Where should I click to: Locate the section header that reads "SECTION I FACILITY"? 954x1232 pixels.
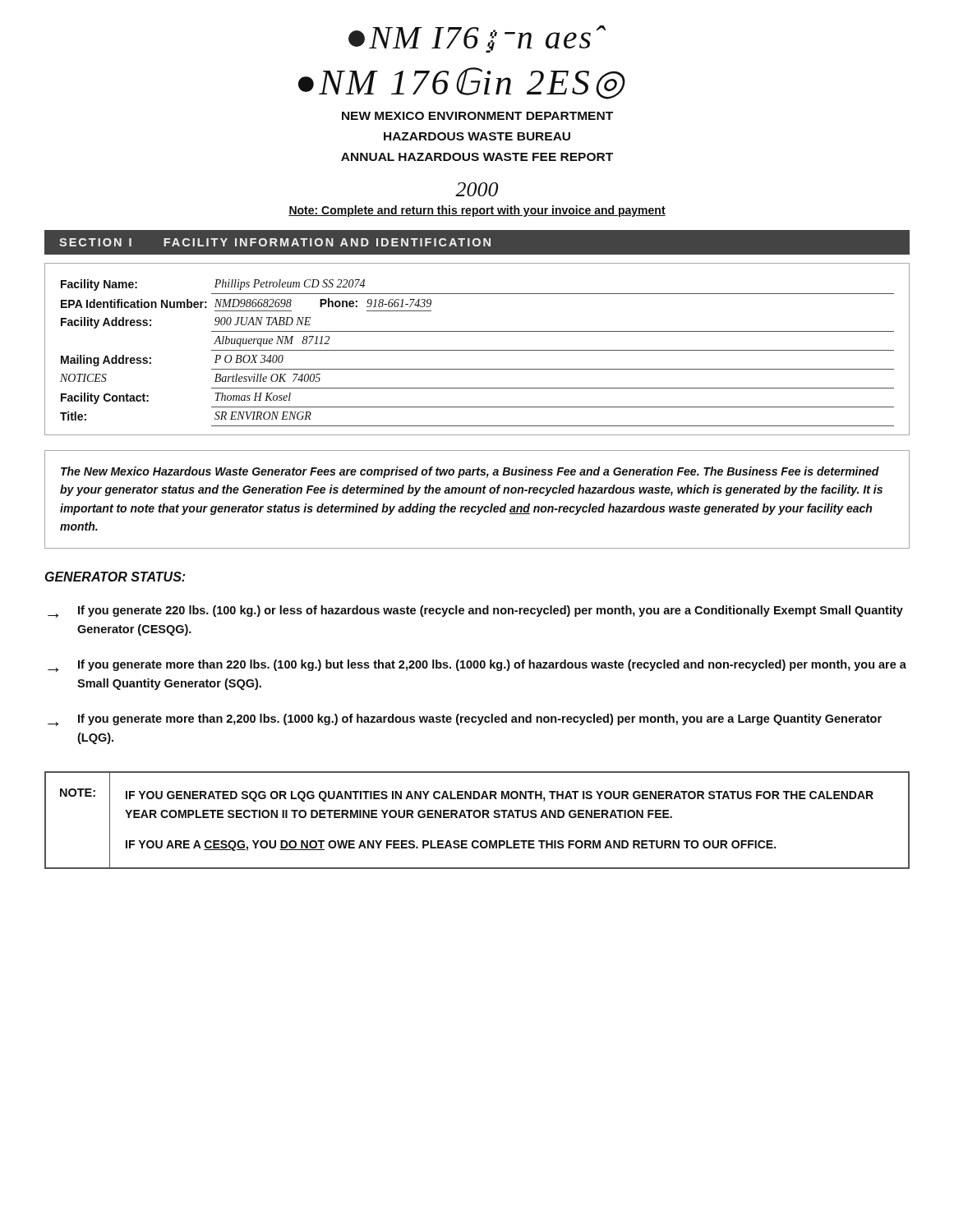click(x=276, y=242)
